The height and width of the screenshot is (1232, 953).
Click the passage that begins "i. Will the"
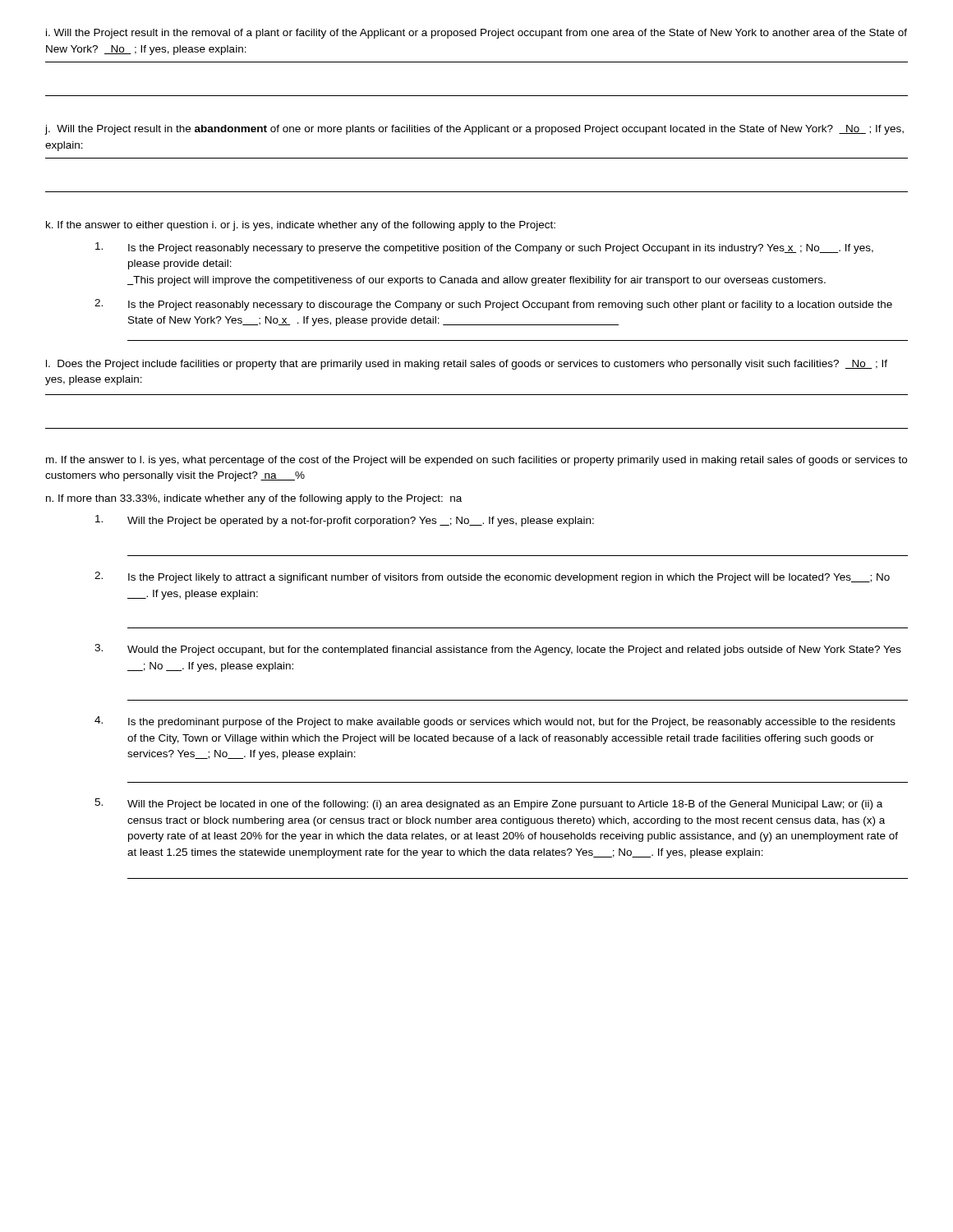[x=476, y=40]
